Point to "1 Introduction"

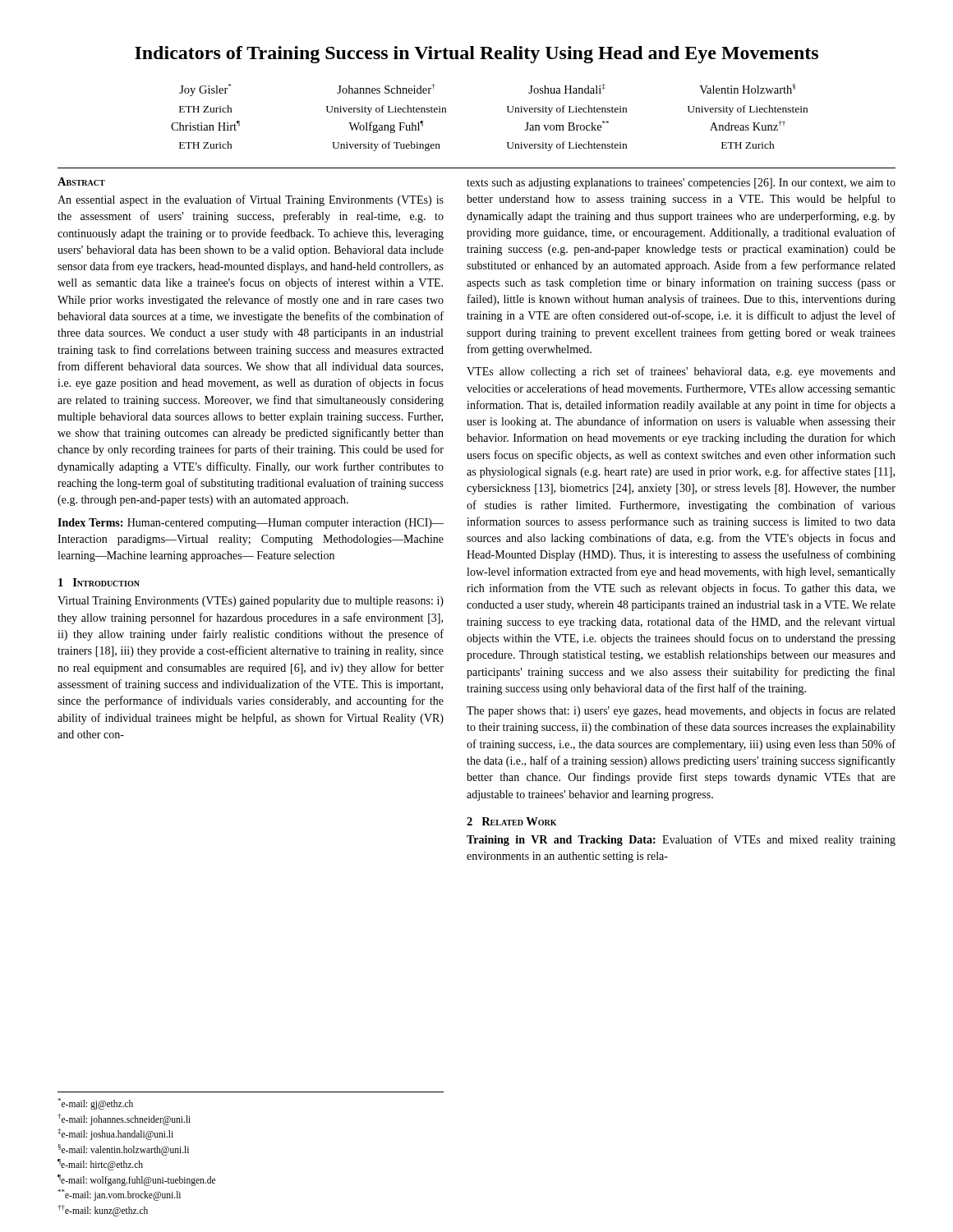pos(99,583)
